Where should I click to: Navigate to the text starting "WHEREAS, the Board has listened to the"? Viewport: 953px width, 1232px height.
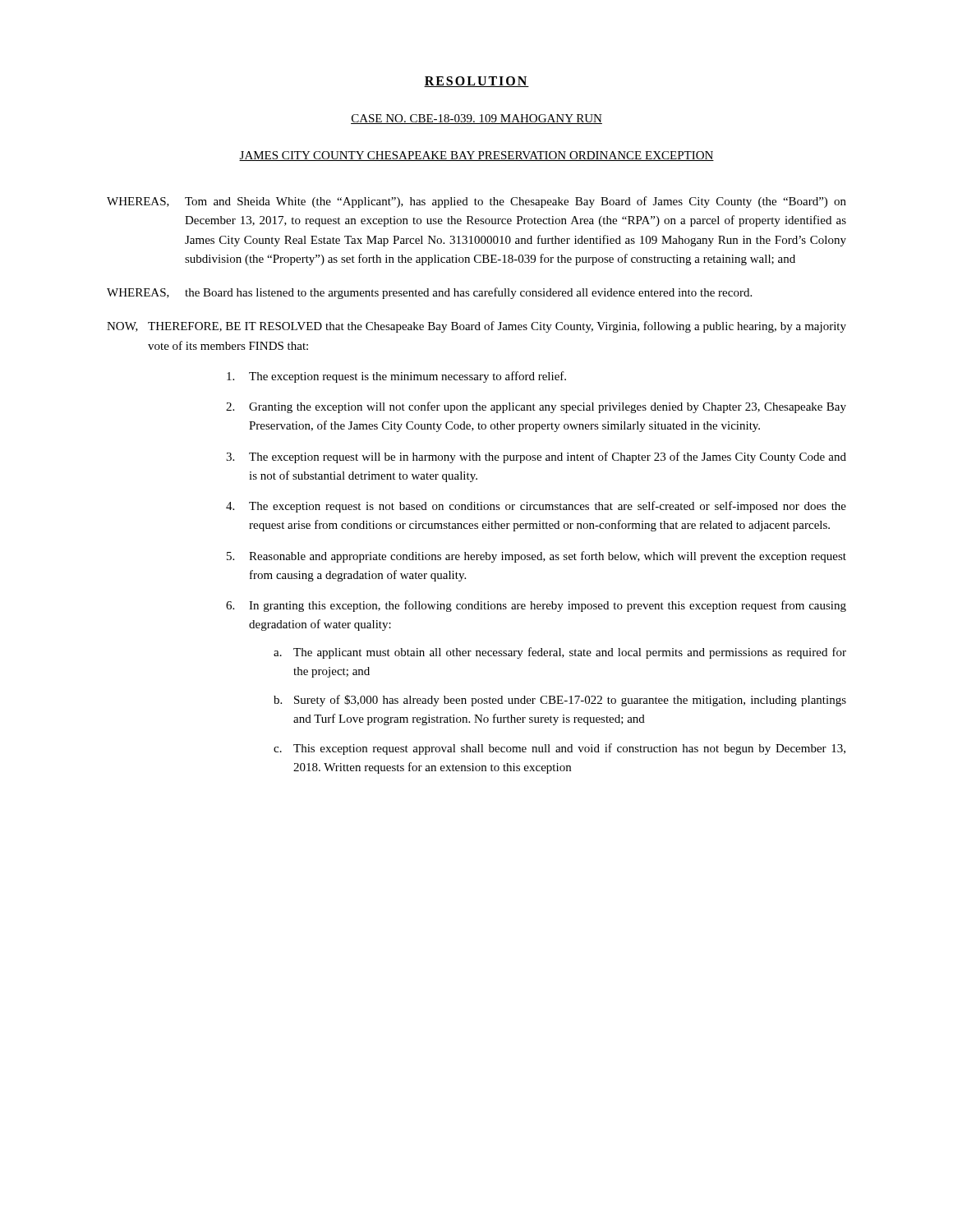(x=430, y=293)
